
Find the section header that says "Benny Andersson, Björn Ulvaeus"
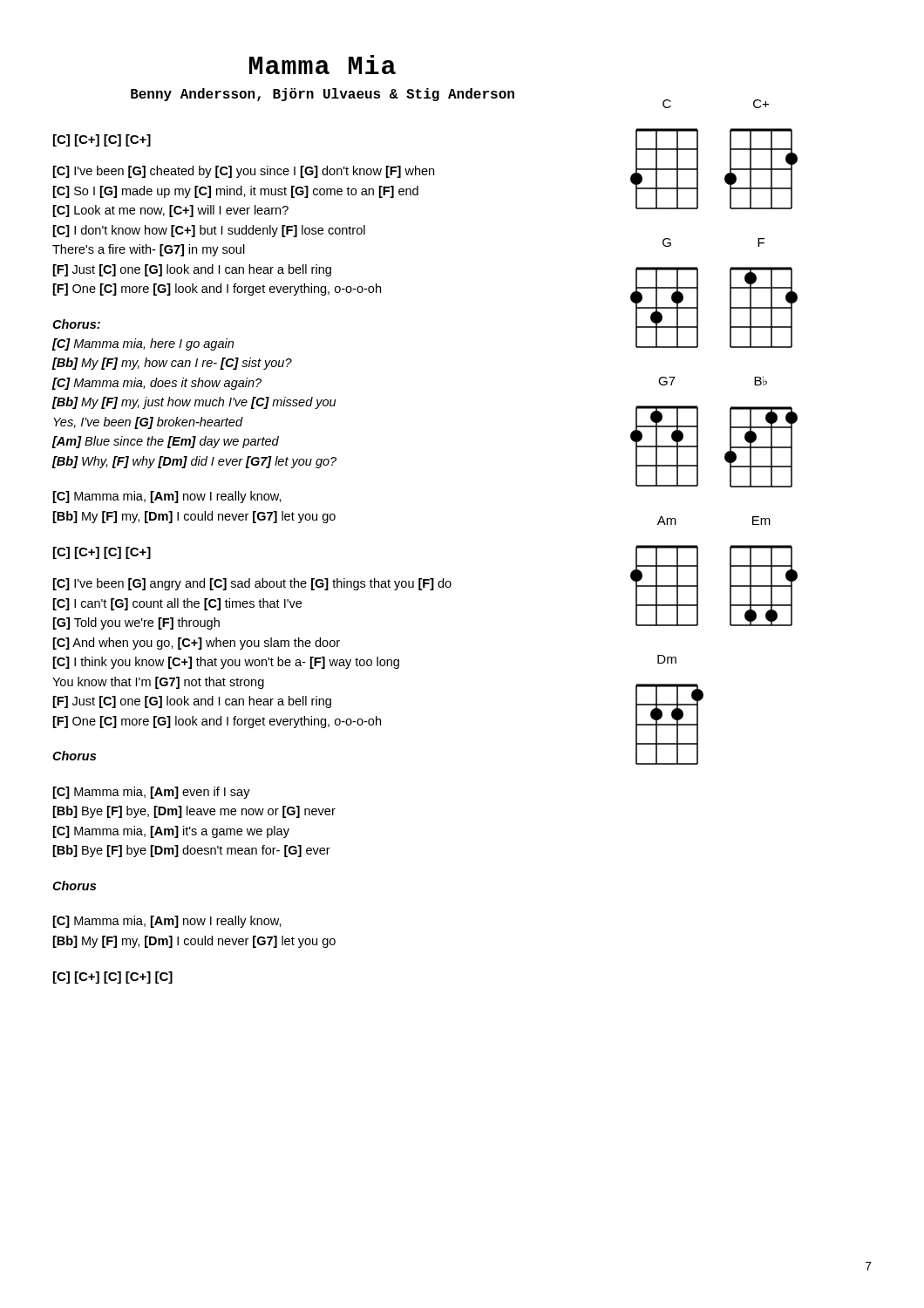coord(323,95)
